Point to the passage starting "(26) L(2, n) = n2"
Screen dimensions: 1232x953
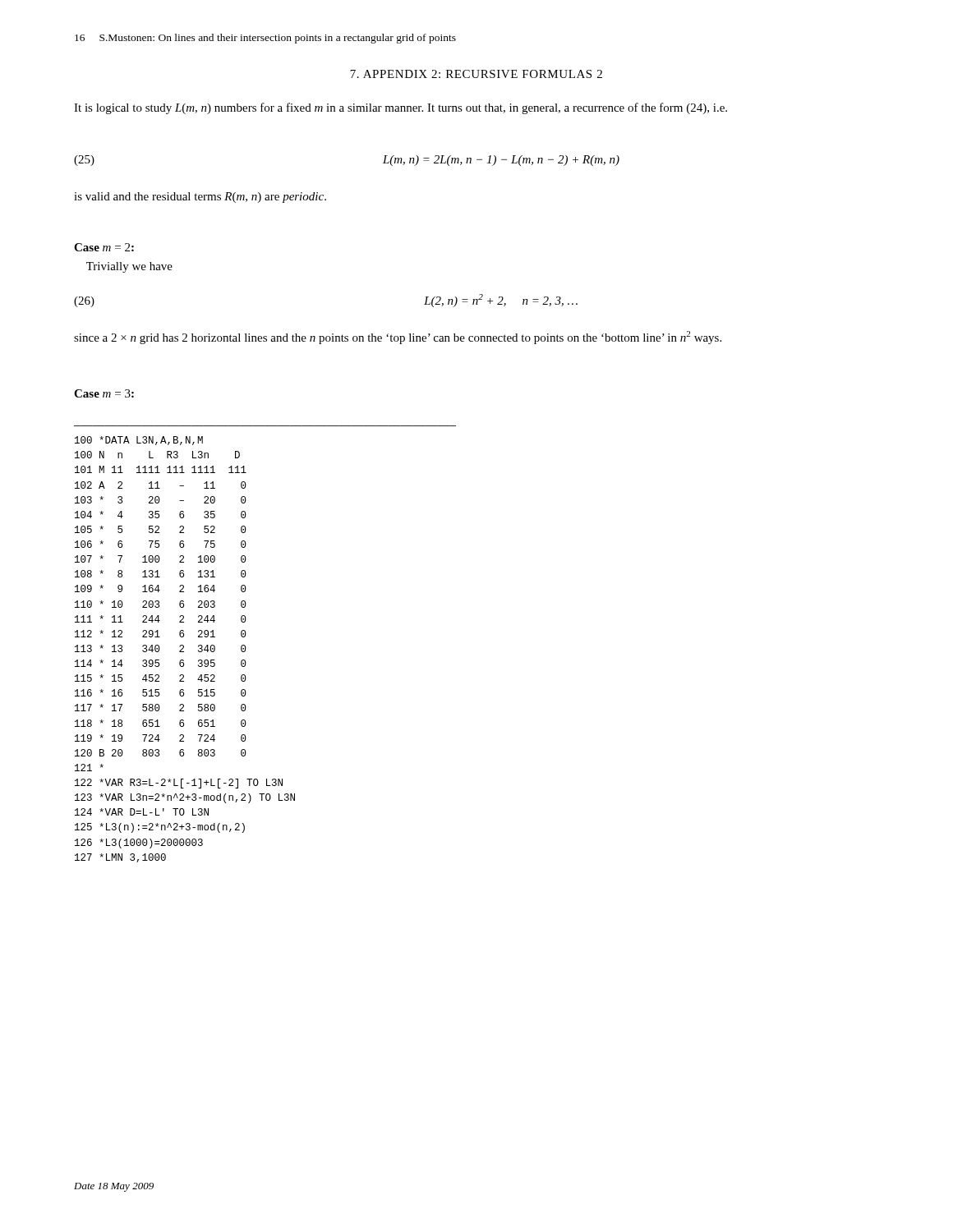[476, 300]
